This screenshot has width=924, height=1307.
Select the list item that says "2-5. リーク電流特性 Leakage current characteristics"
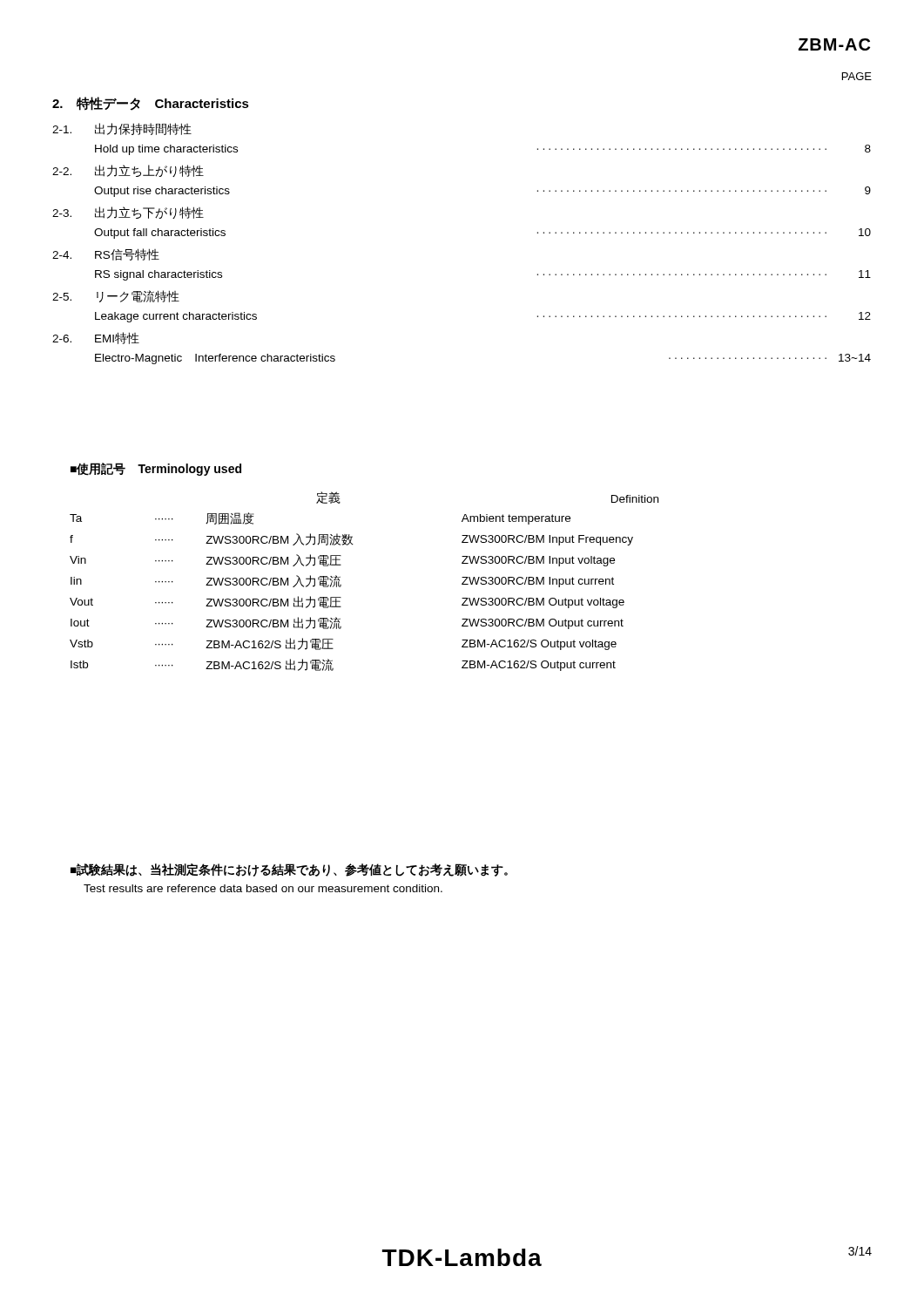(116, 296)
